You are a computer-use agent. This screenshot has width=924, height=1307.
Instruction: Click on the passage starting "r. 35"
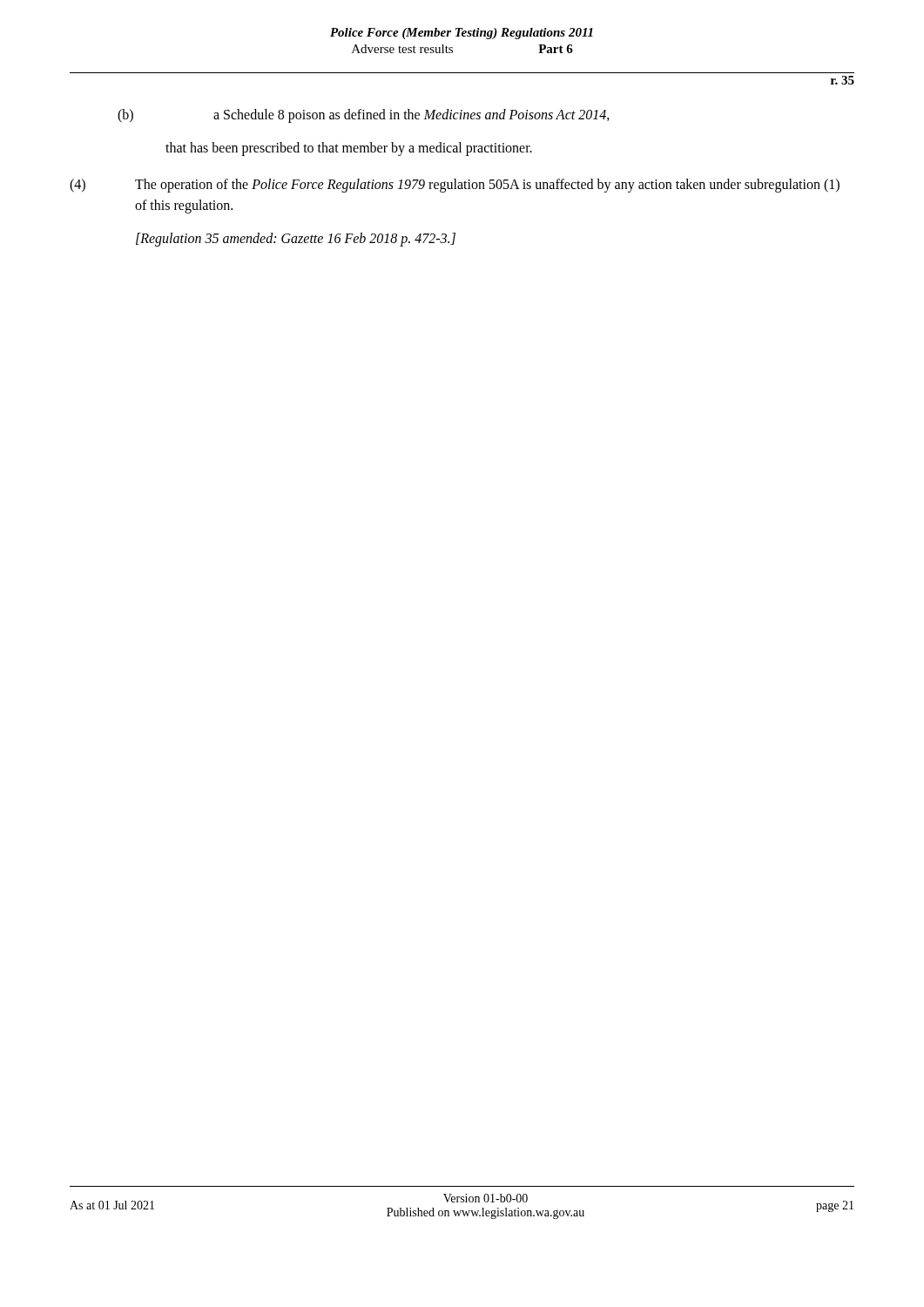pyautogui.click(x=842, y=80)
